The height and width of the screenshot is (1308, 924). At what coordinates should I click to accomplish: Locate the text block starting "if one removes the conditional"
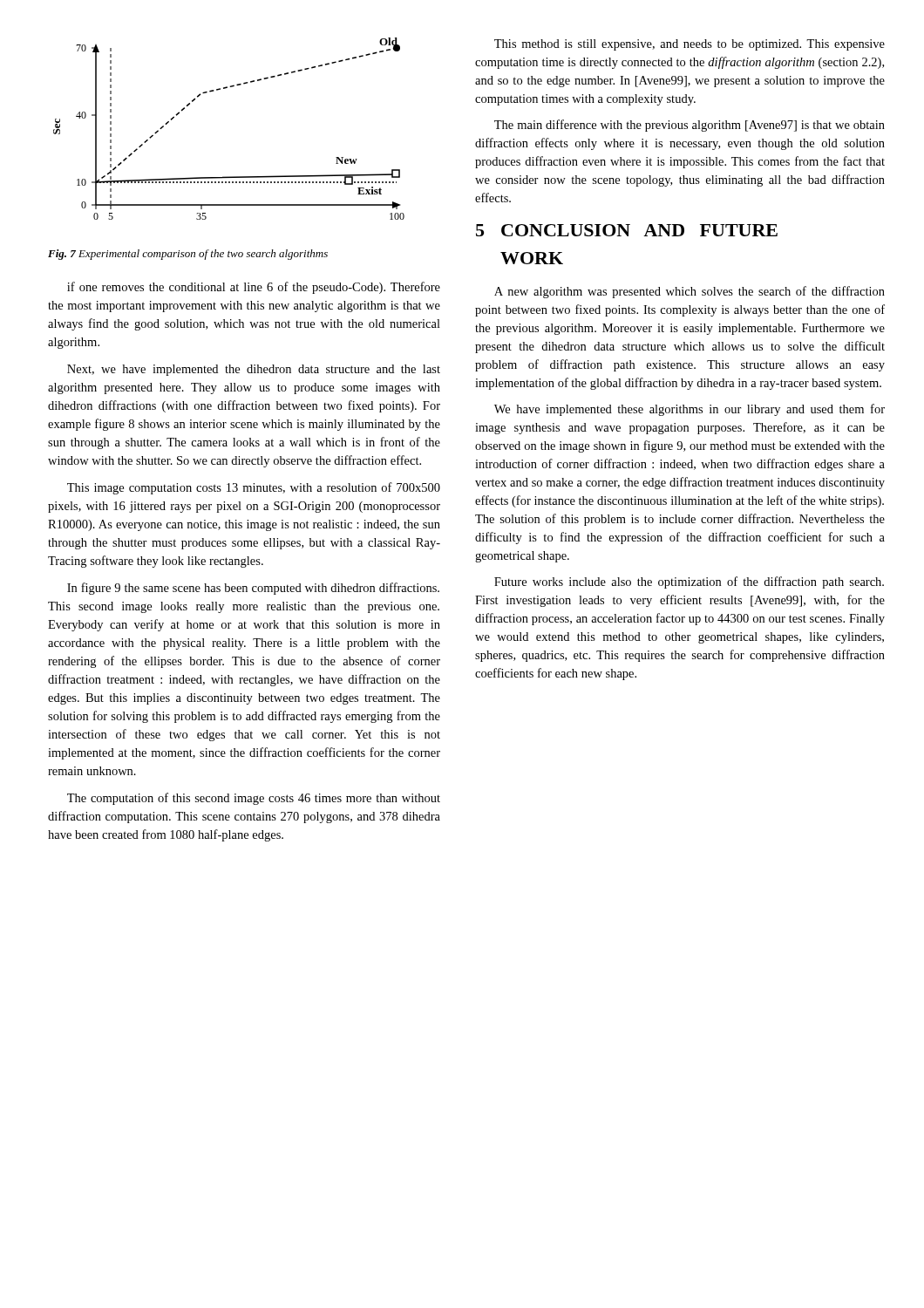coord(244,315)
